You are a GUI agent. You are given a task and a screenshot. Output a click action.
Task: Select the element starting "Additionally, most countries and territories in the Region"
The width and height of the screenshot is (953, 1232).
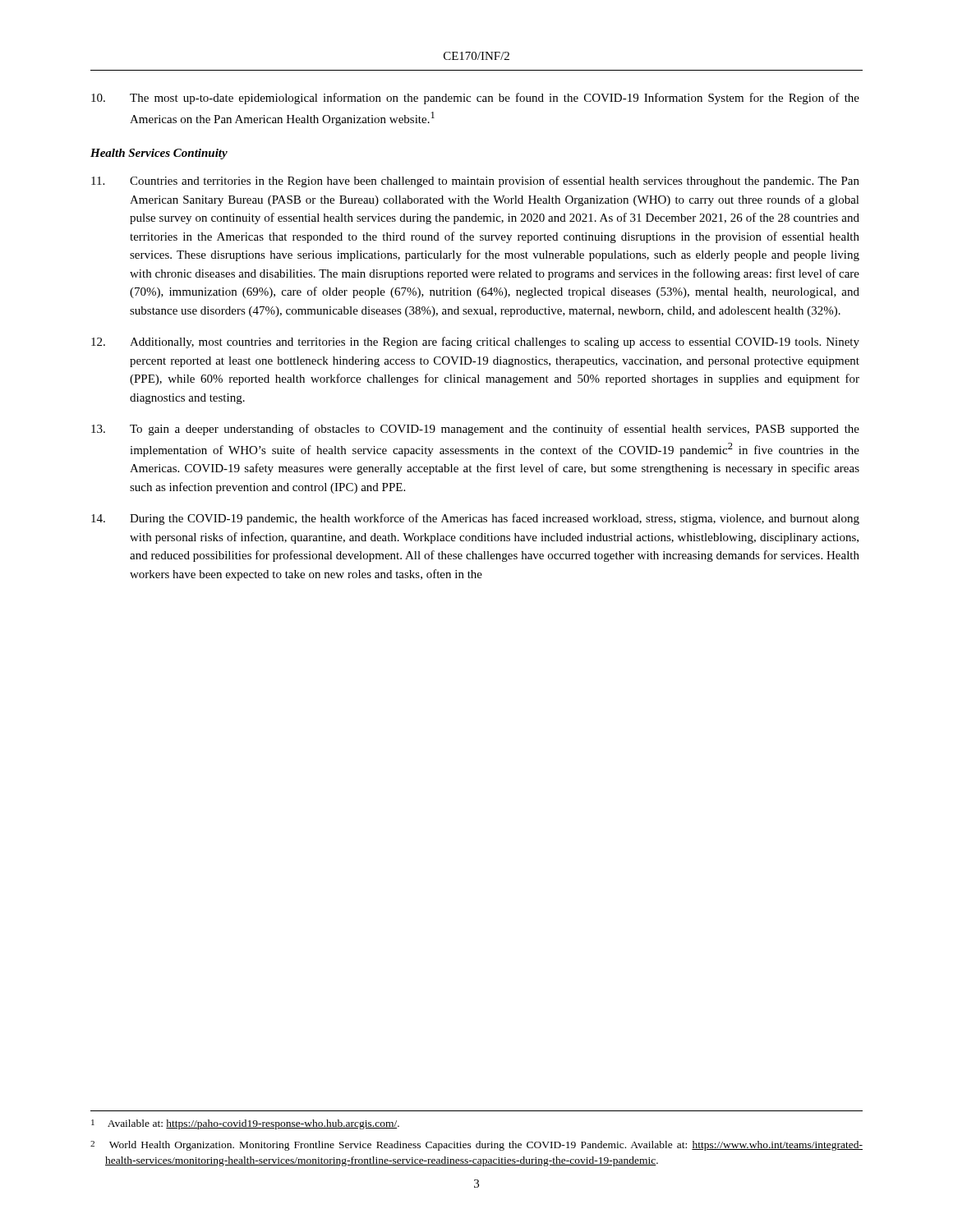click(x=475, y=370)
